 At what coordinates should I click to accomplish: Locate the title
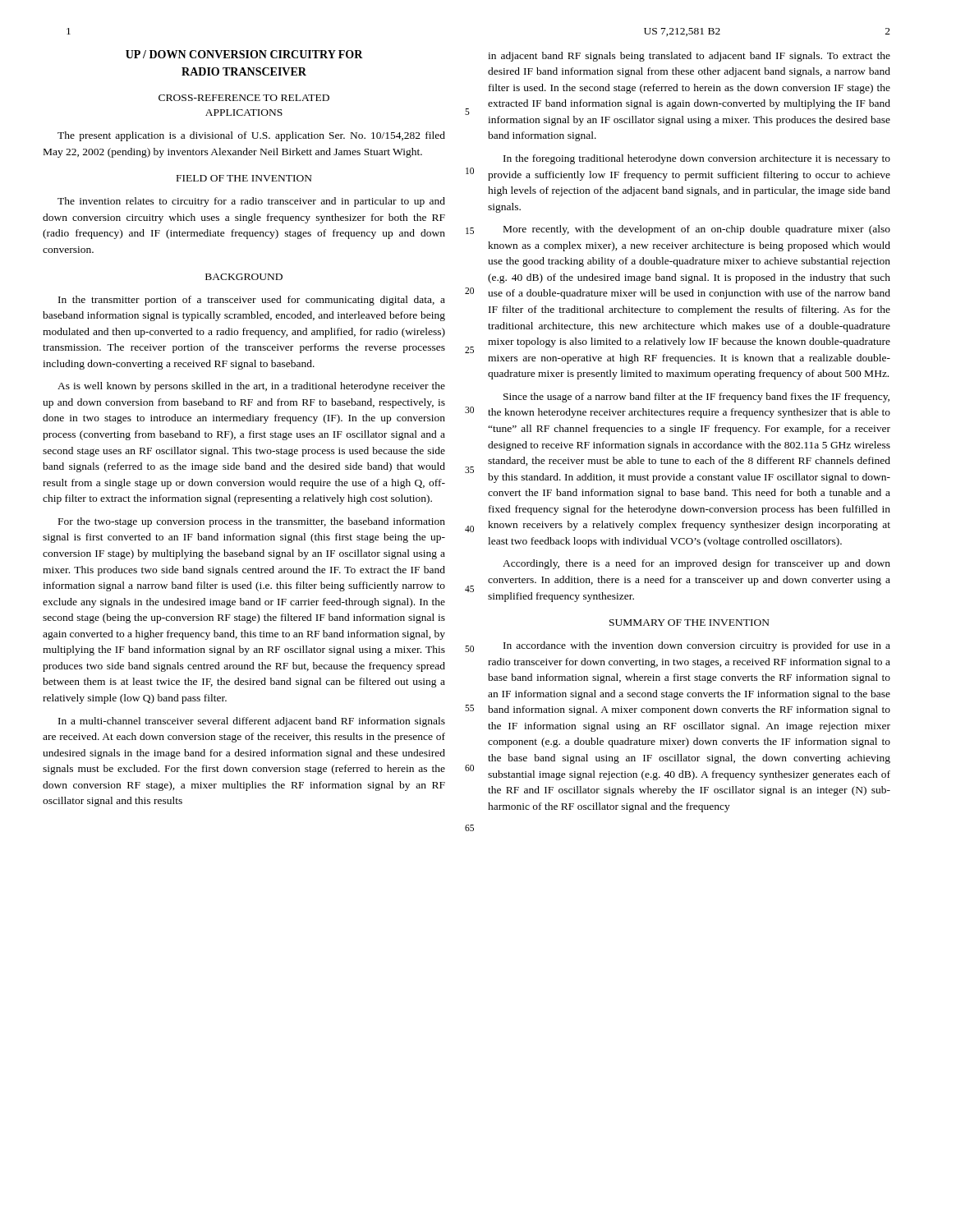(x=244, y=63)
